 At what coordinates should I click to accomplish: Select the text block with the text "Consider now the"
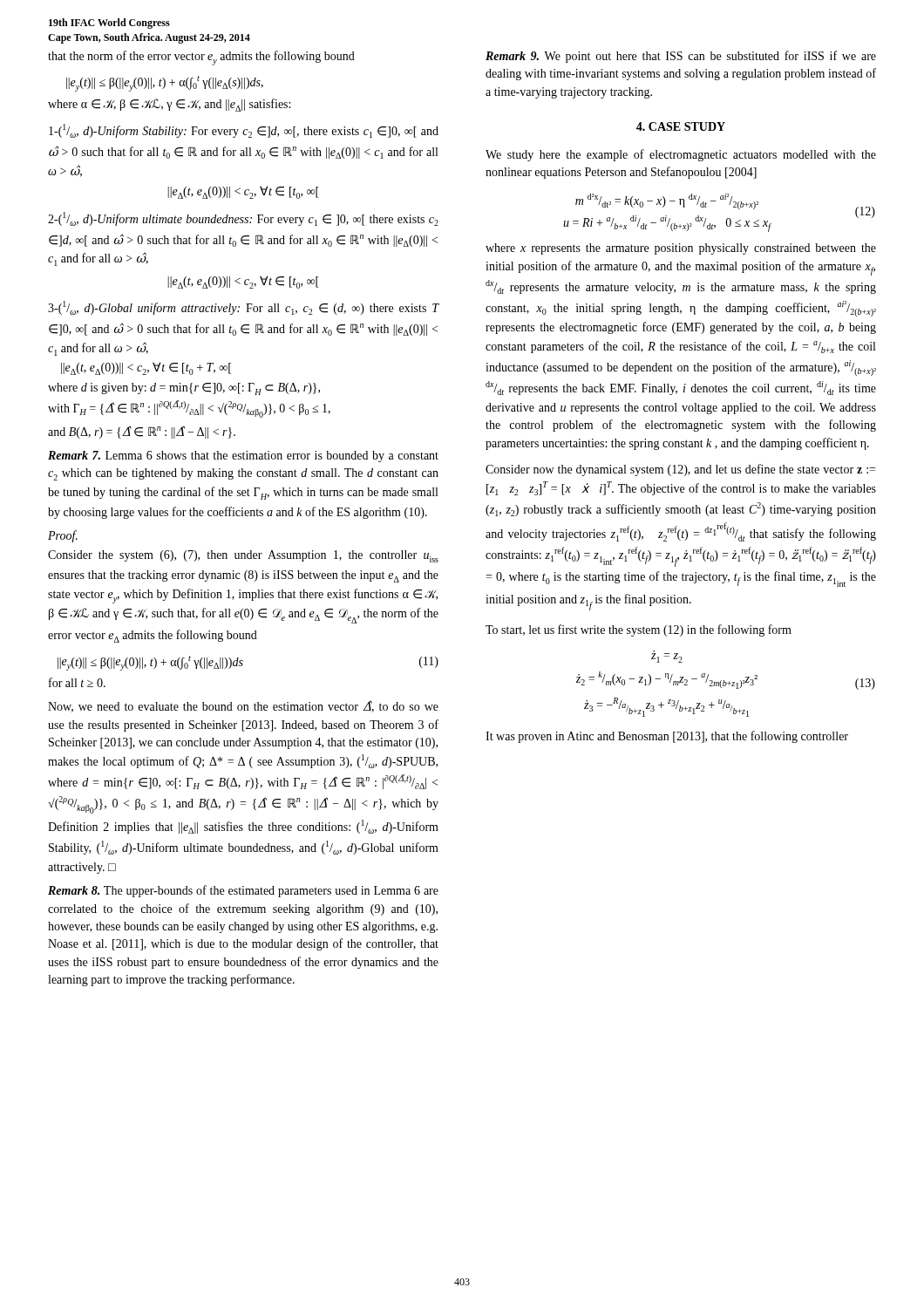click(681, 537)
